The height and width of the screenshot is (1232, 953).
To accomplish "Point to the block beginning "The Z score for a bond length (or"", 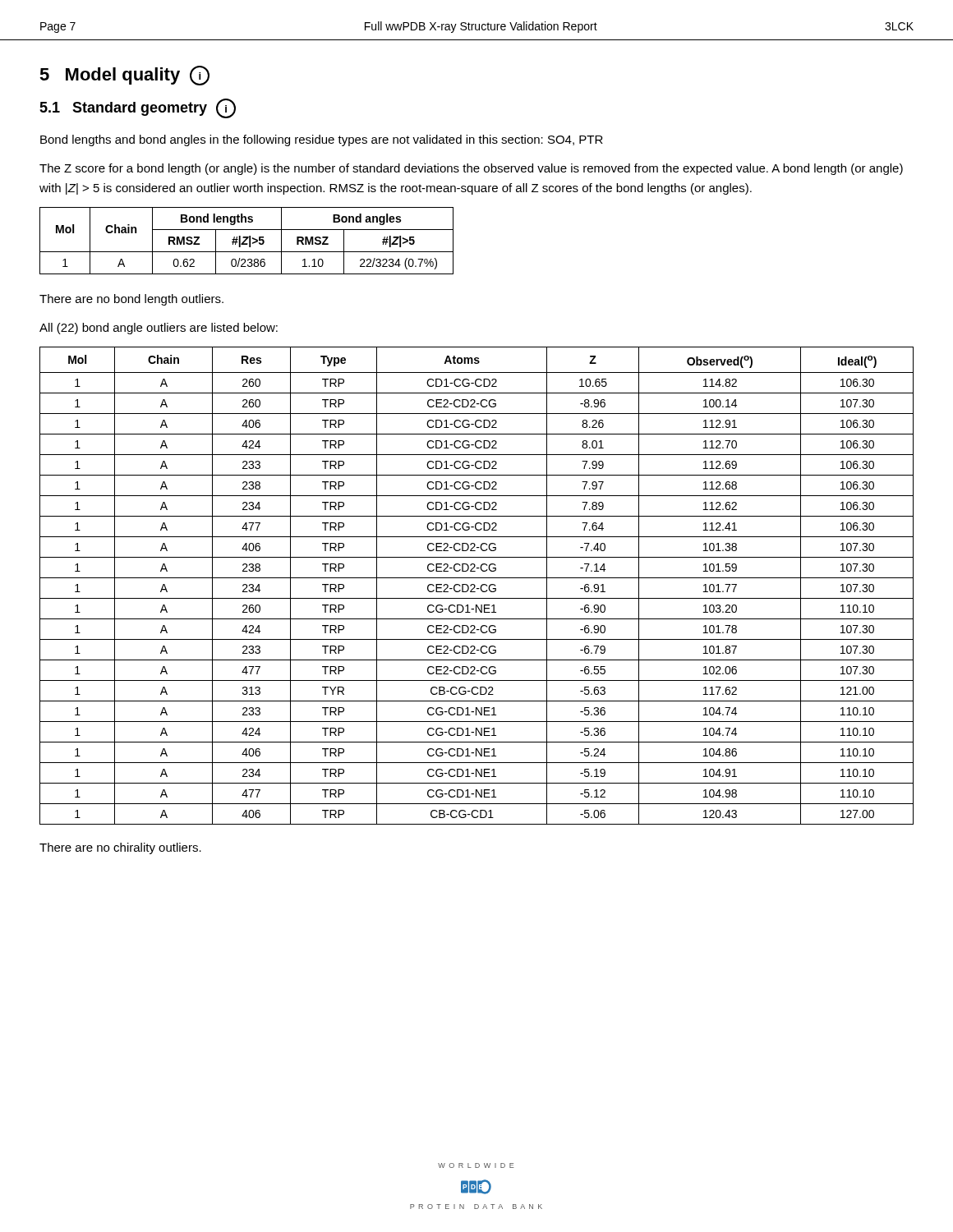I will click(x=471, y=178).
